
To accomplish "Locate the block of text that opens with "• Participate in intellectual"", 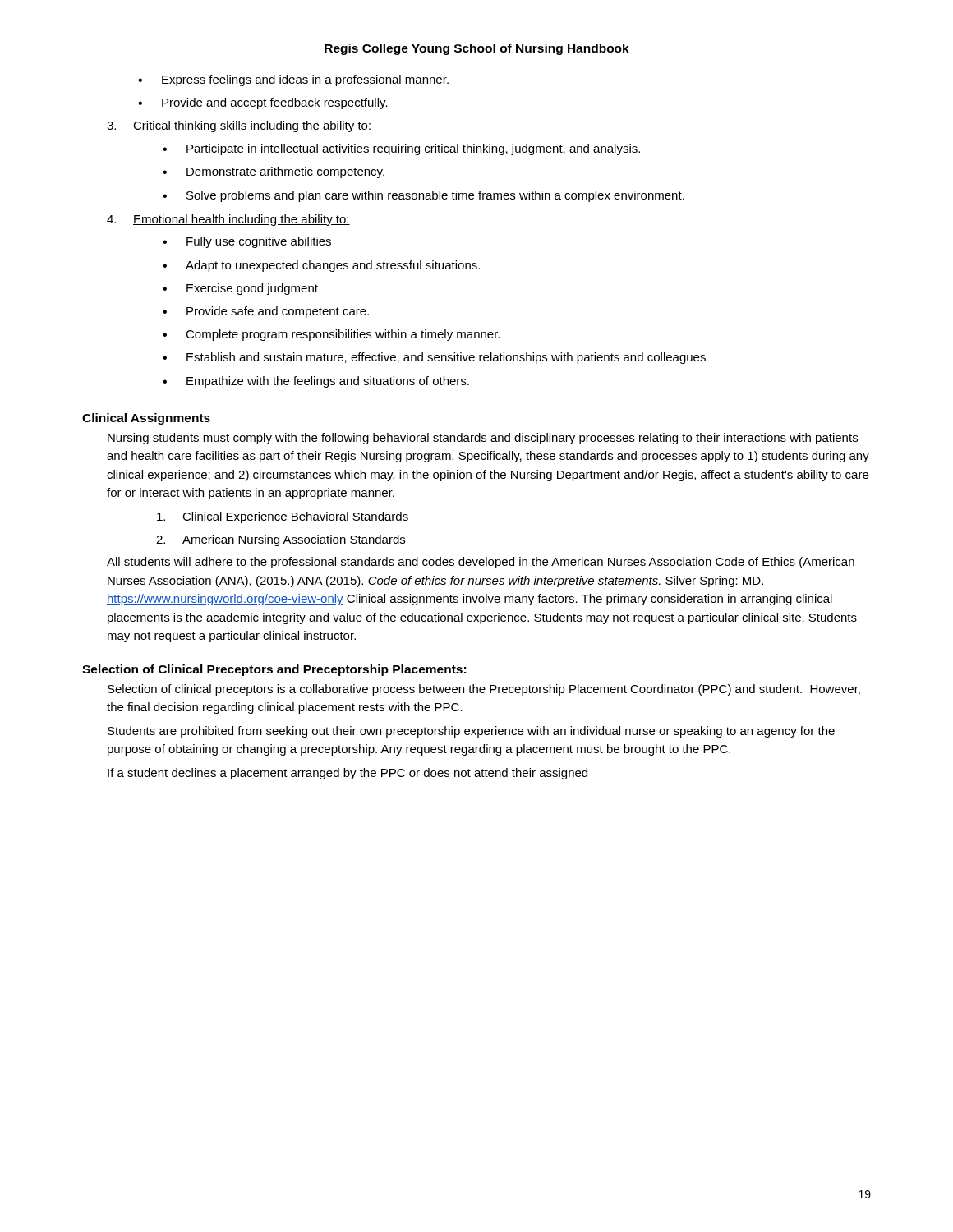I will point(402,149).
